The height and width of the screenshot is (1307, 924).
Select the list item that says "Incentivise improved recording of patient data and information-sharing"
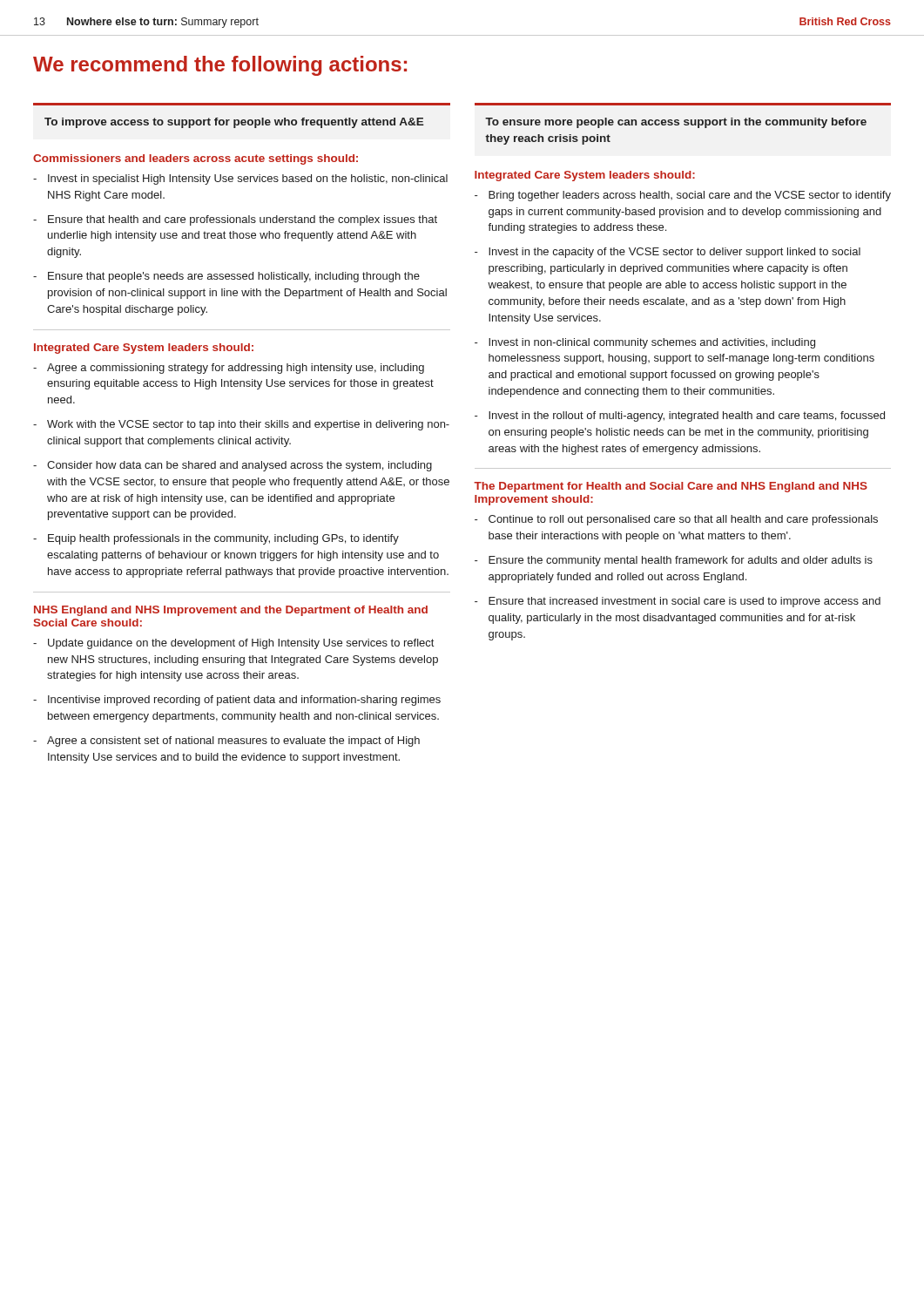(x=237, y=707)
